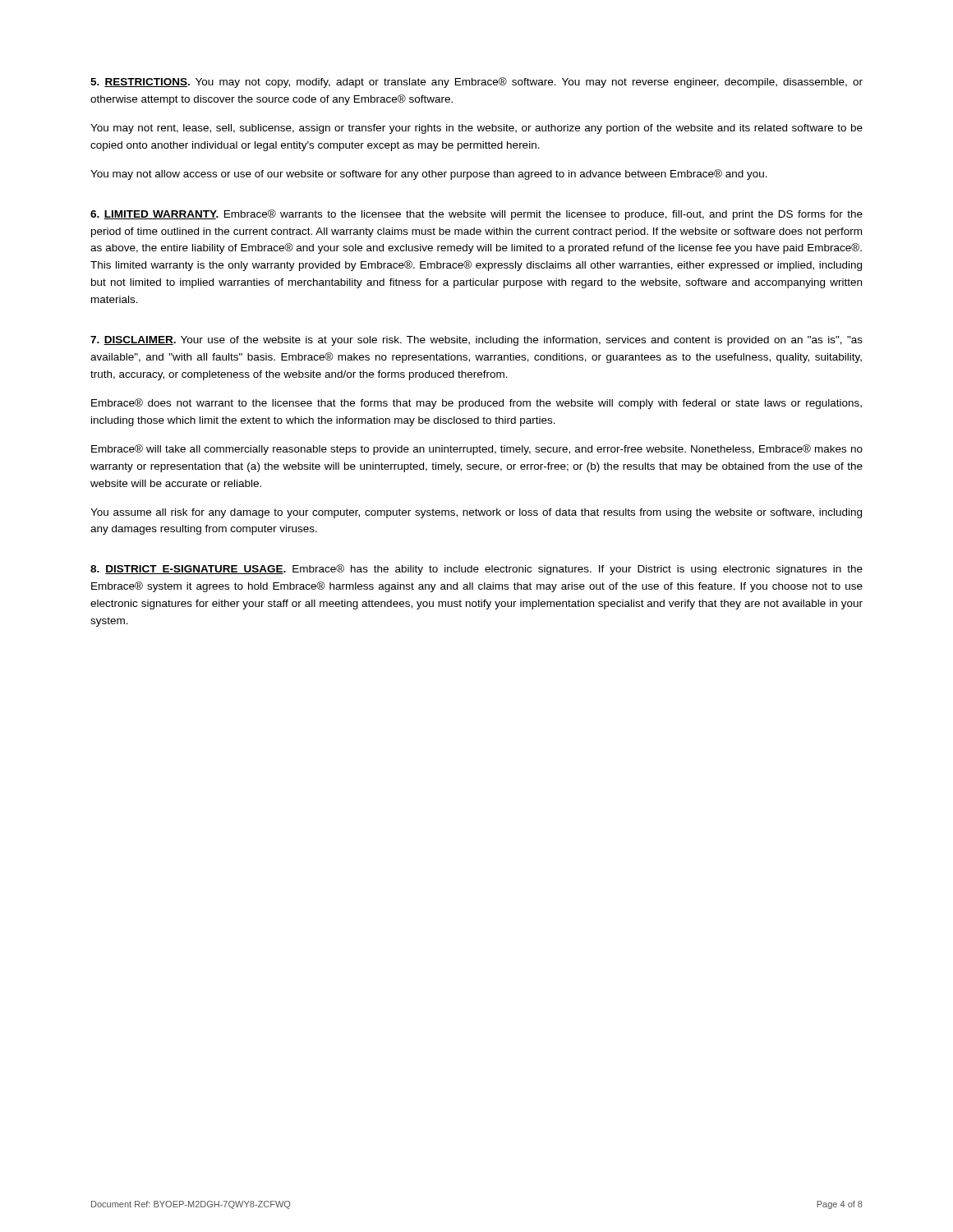The width and height of the screenshot is (953, 1232).
Task: Select the region starting "LIMITED WARRANTY. Embrace® warrants to the licensee"
Action: click(x=476, y=257)
